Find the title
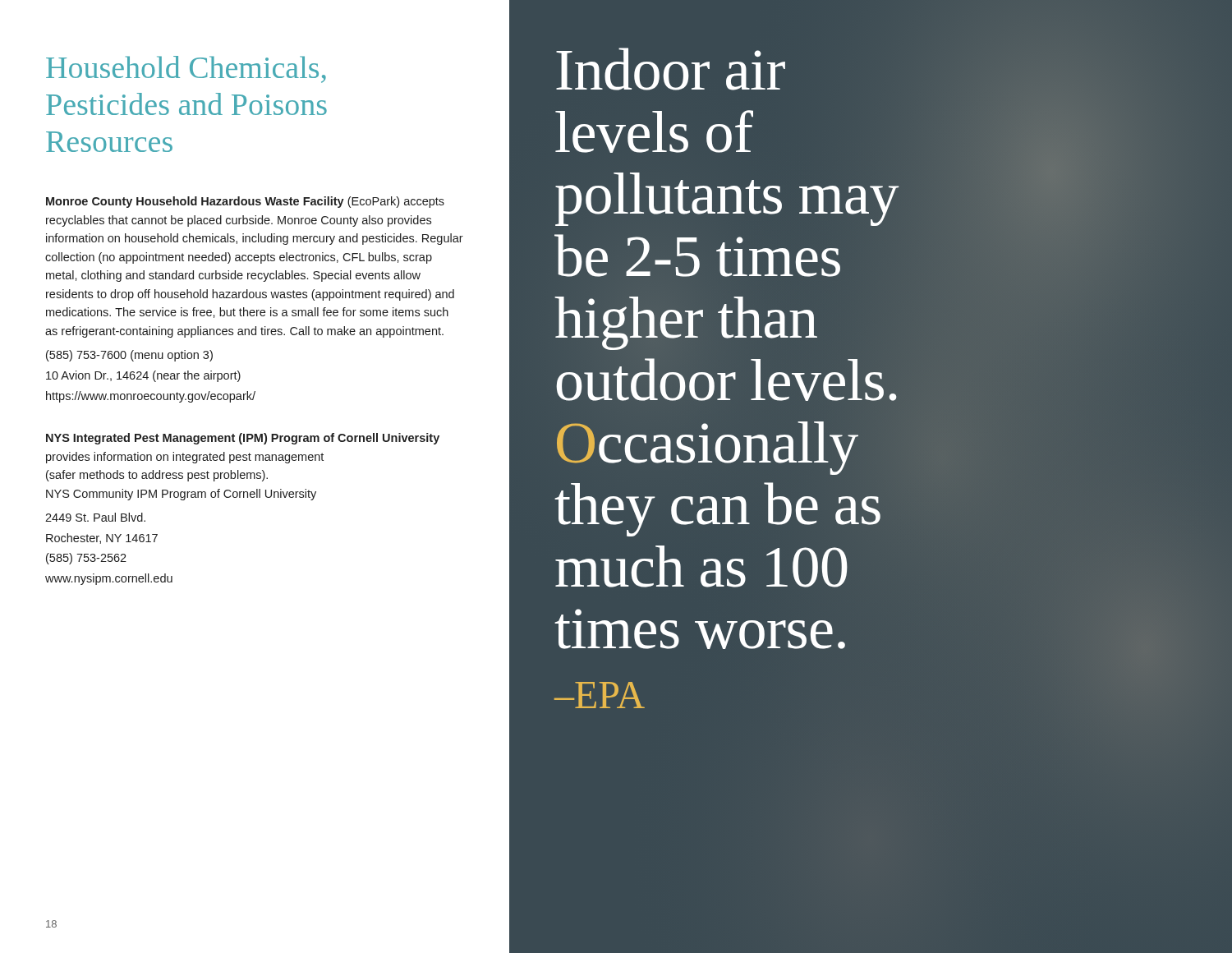Image resolution: width=1232 pixels, height=953 pixels. click(x=255, y=105)
